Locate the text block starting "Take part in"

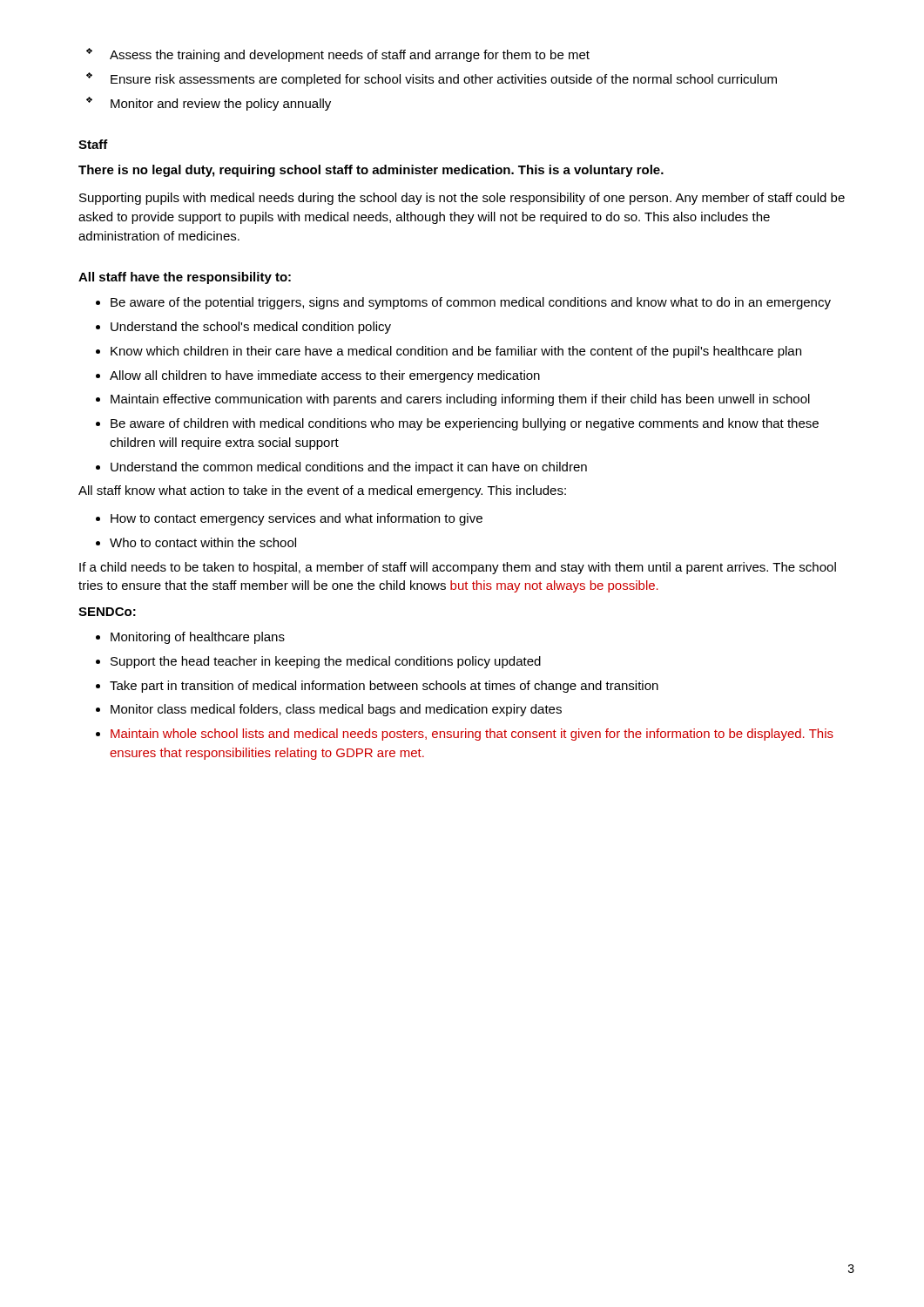pos(482,685)
